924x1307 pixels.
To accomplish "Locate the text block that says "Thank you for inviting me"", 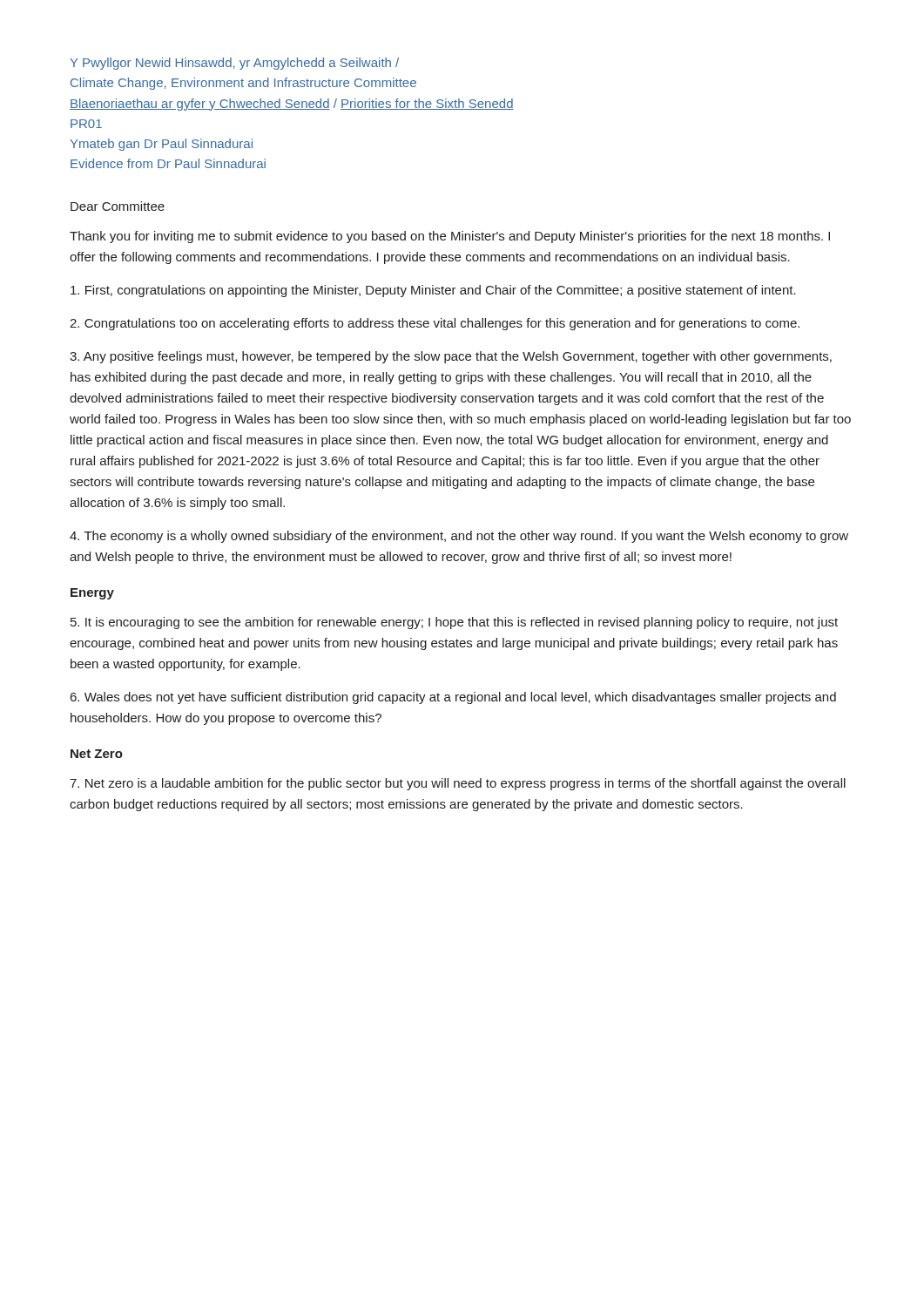I will (450, 246).
